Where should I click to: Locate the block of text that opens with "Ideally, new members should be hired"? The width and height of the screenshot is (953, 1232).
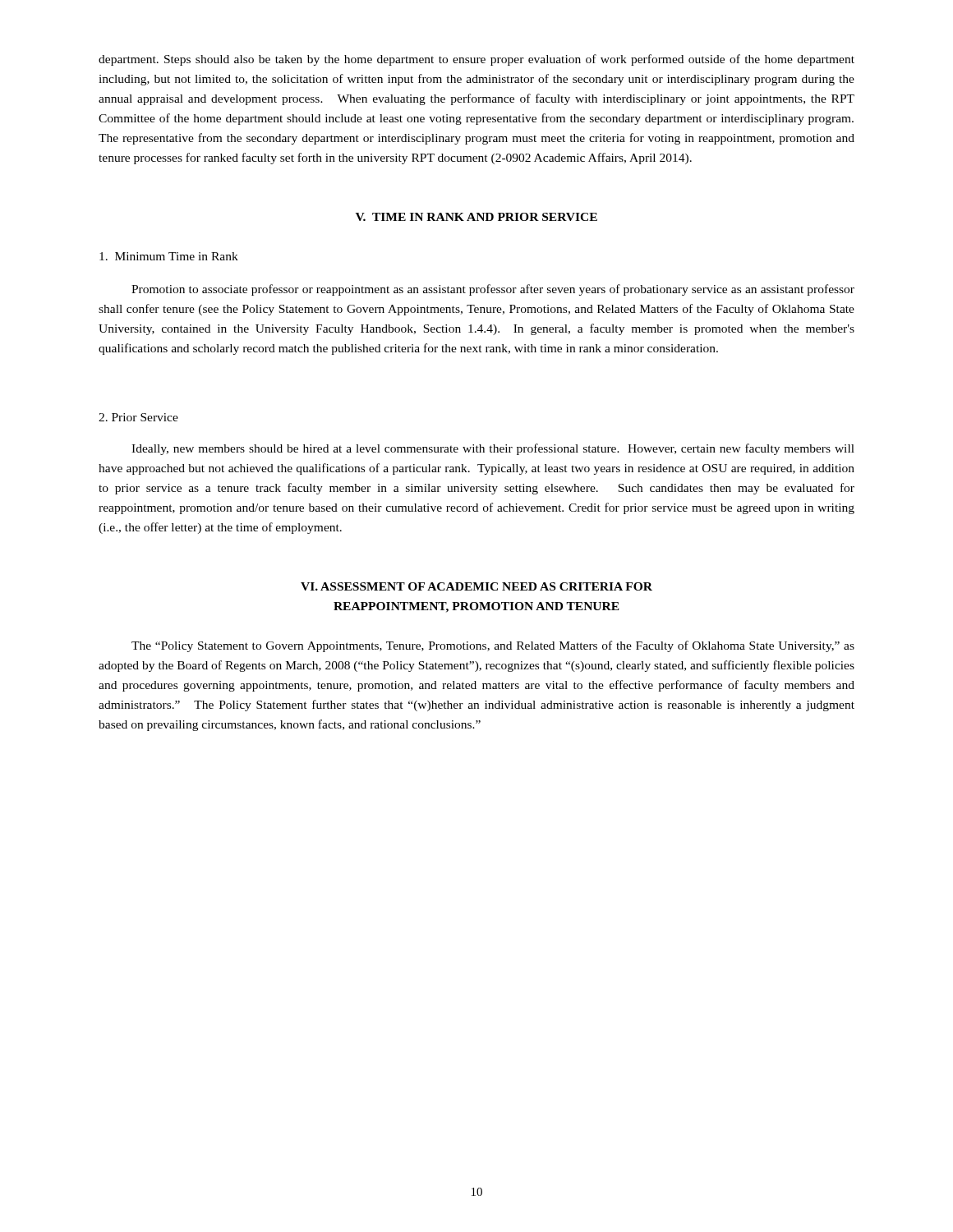(476, 488)
